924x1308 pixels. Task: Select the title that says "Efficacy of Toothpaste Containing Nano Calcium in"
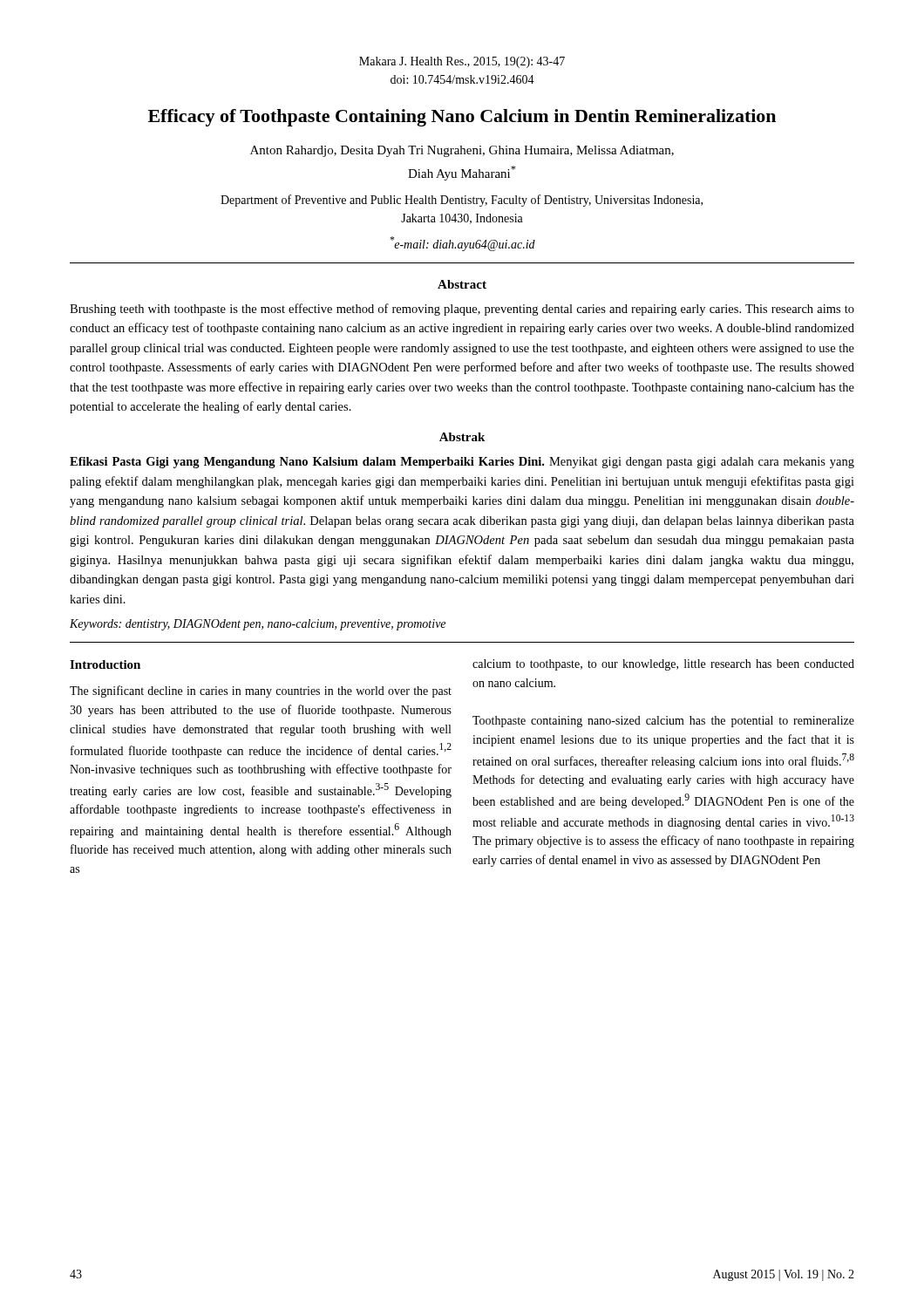pos(462,116)
